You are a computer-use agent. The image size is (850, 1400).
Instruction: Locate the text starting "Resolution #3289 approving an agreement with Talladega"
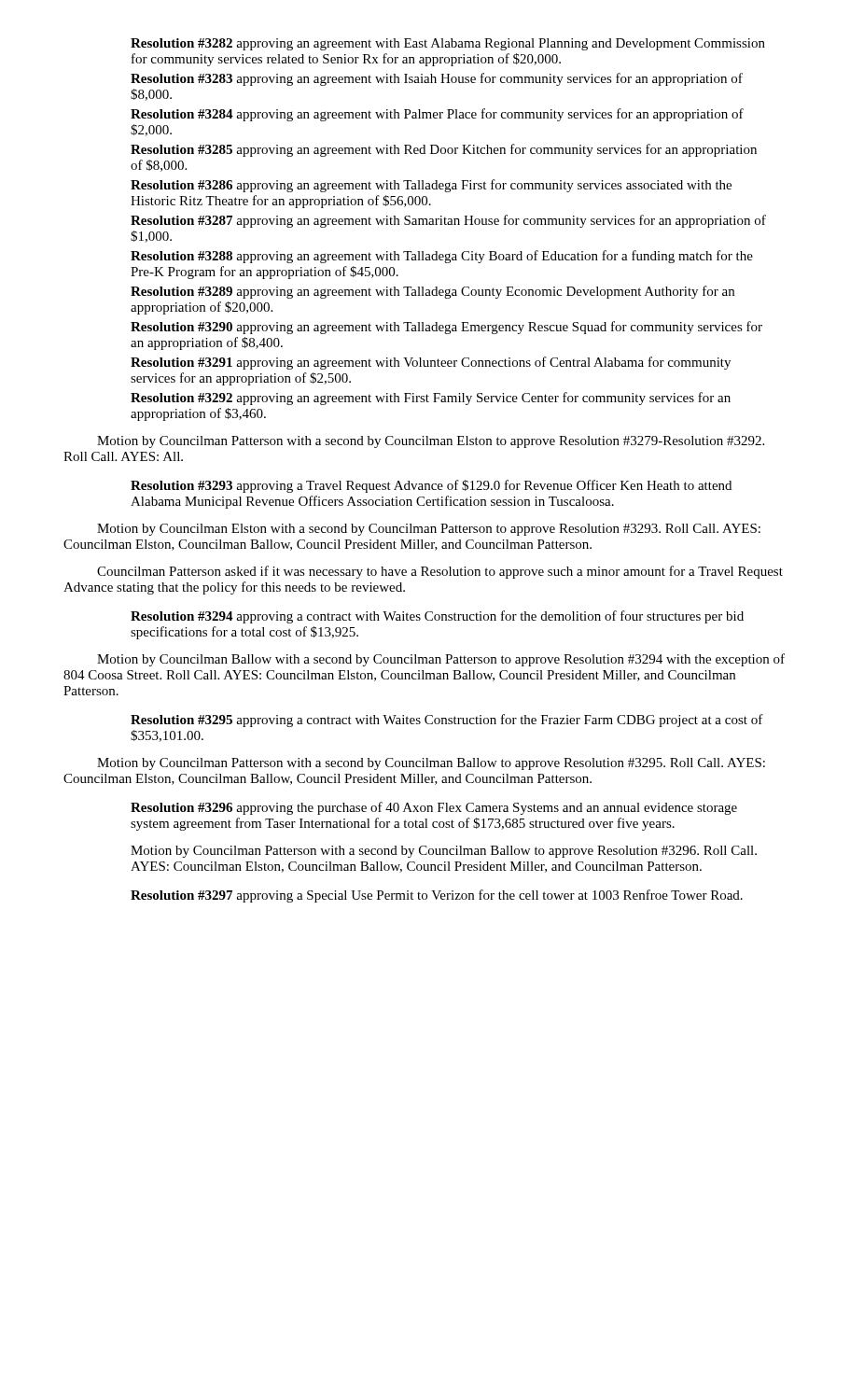tap(433, 299)
